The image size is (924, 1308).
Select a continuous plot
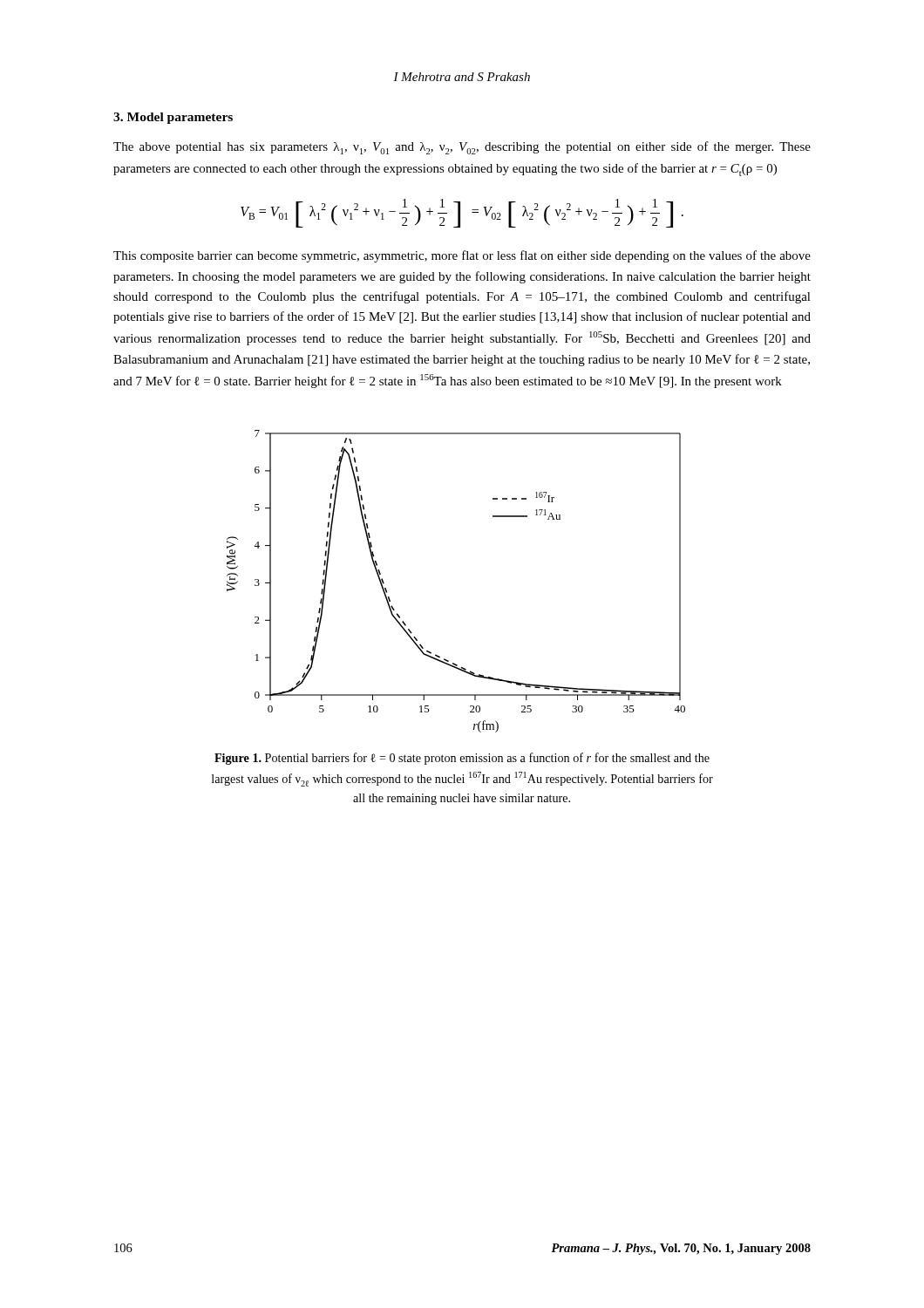point(462,579)
